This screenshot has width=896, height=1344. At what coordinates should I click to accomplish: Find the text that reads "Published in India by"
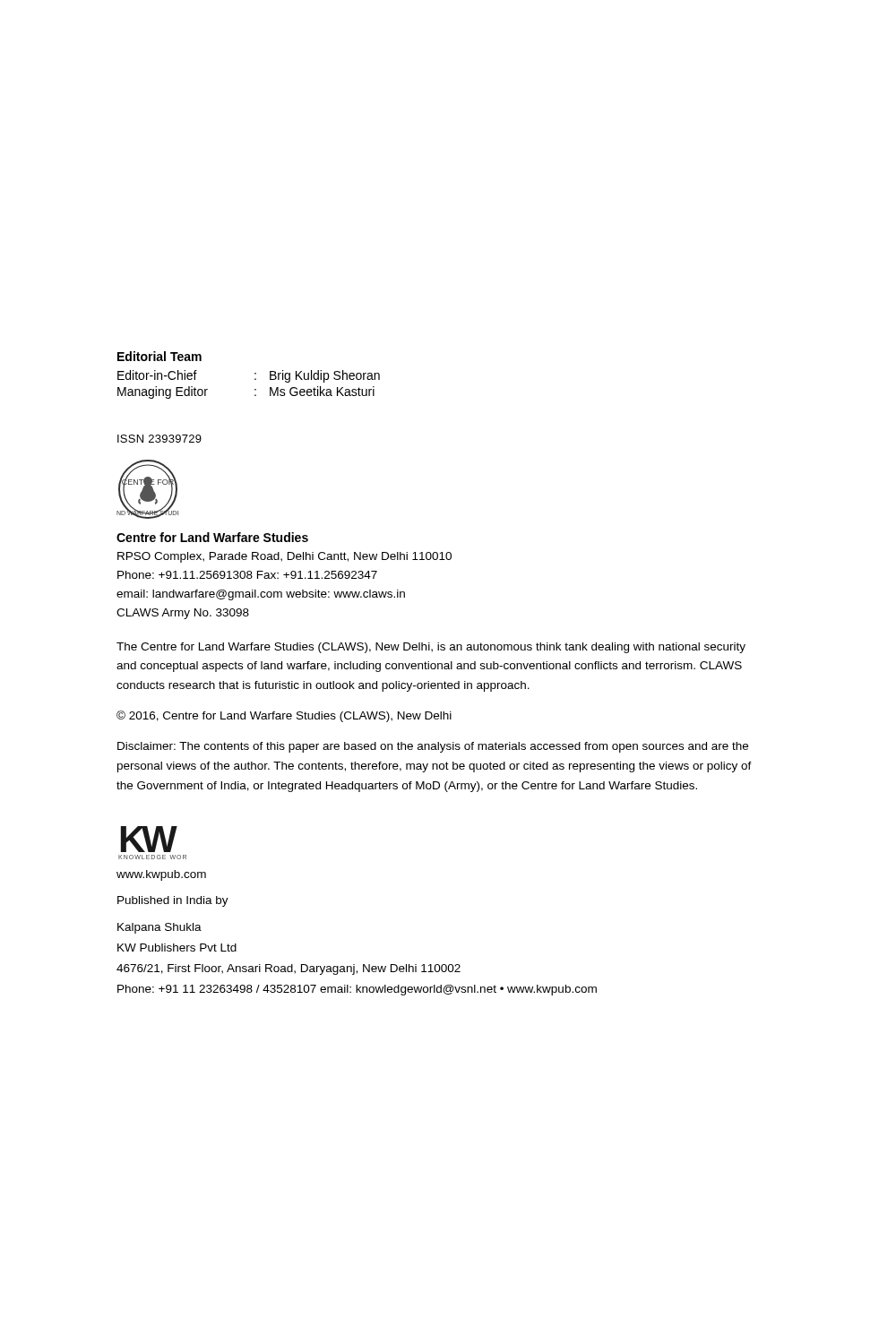[x=172, y=900]
